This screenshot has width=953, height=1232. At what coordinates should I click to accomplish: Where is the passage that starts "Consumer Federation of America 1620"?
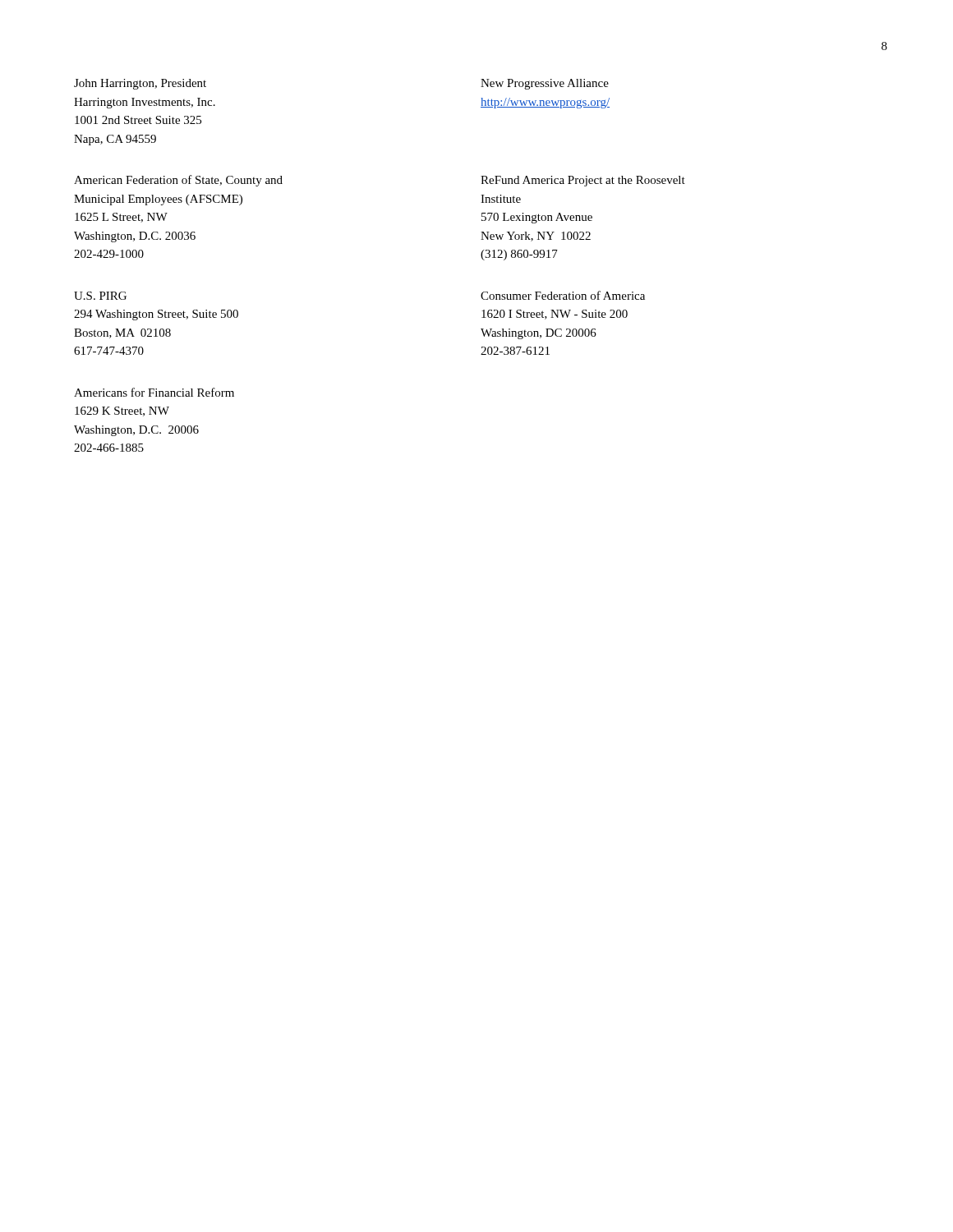click(x=563, y=323)
